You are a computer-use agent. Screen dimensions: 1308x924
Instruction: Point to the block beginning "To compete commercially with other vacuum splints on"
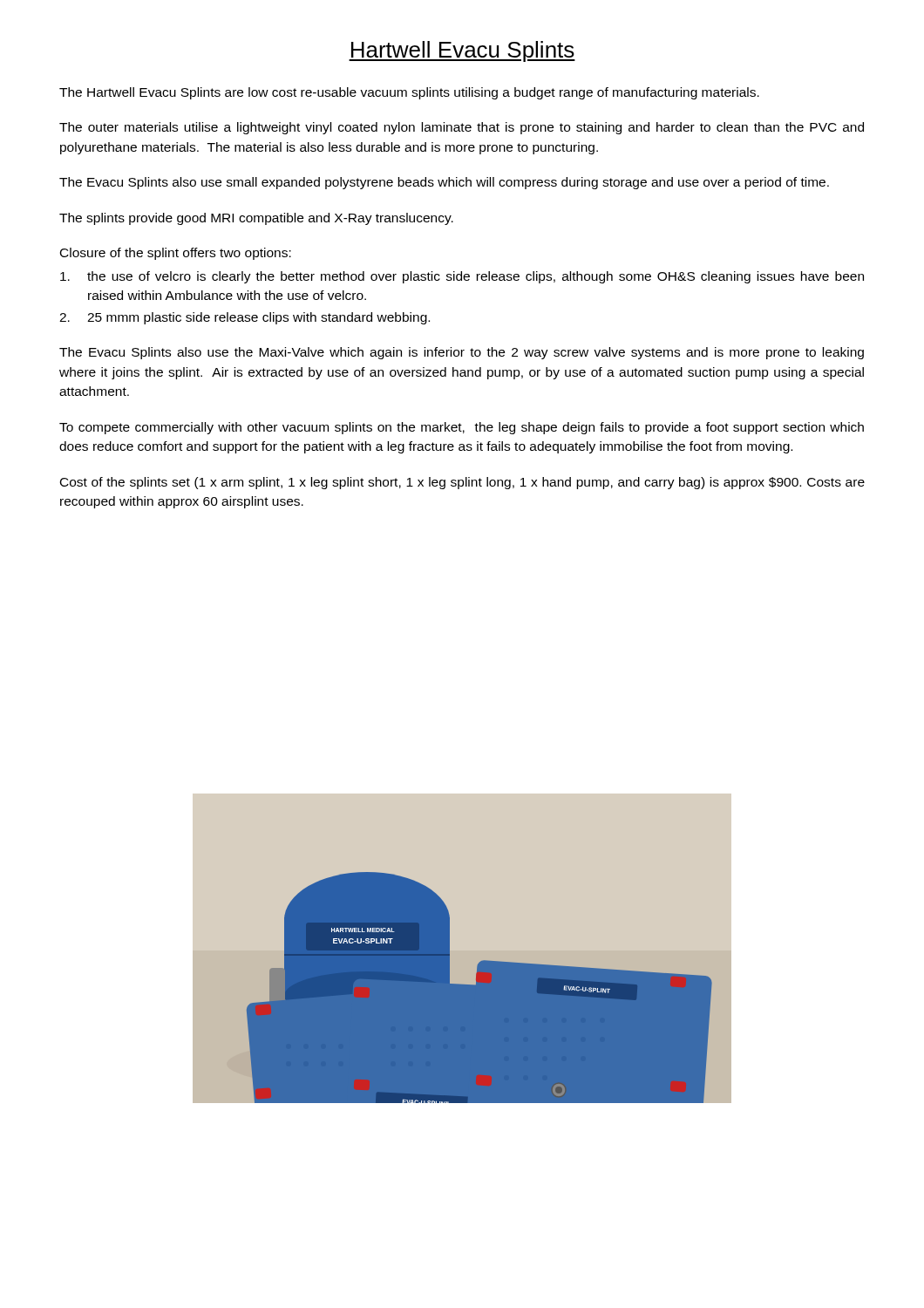(x=462, y=436)
